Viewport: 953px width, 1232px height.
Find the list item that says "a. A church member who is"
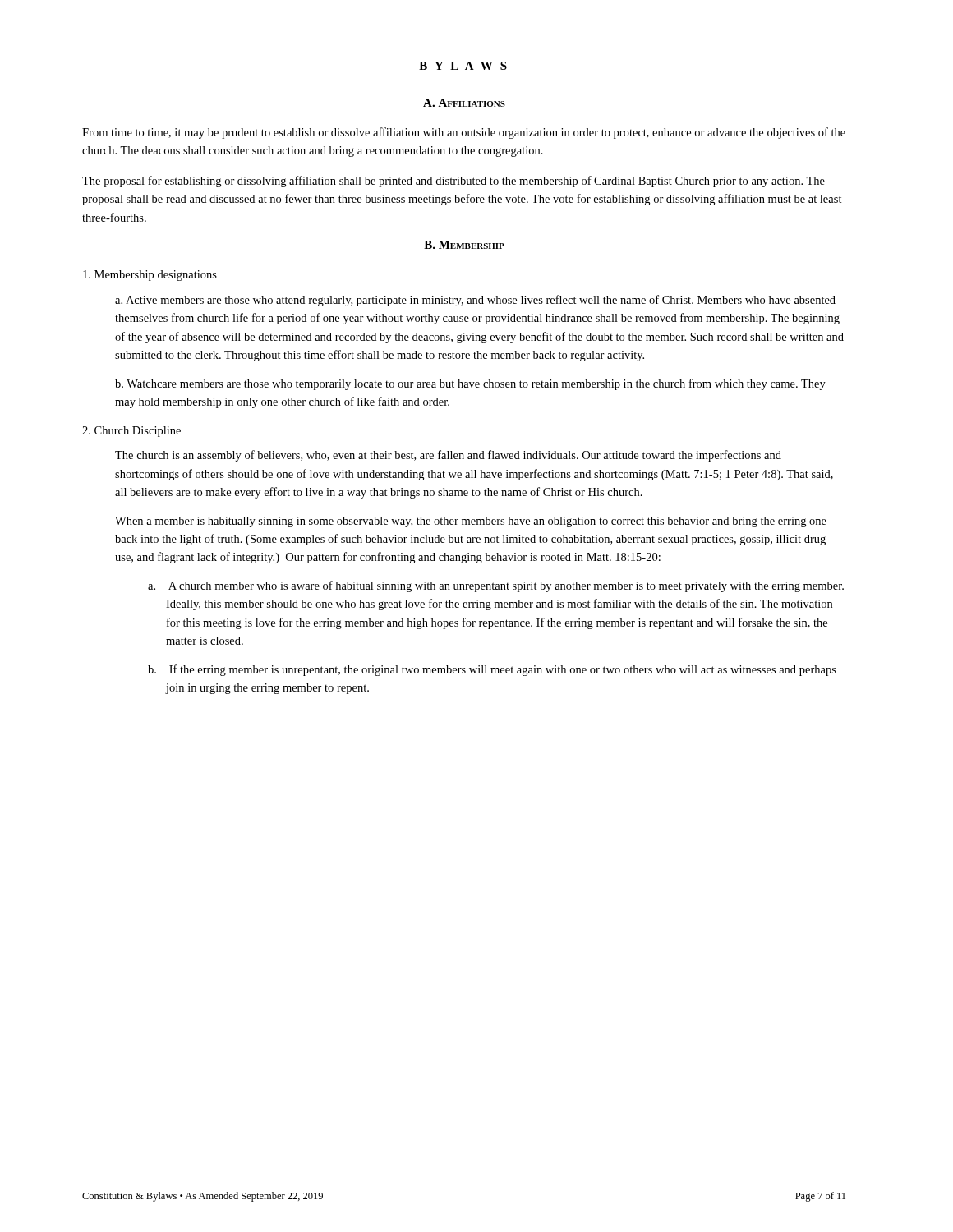pos(497,613)
